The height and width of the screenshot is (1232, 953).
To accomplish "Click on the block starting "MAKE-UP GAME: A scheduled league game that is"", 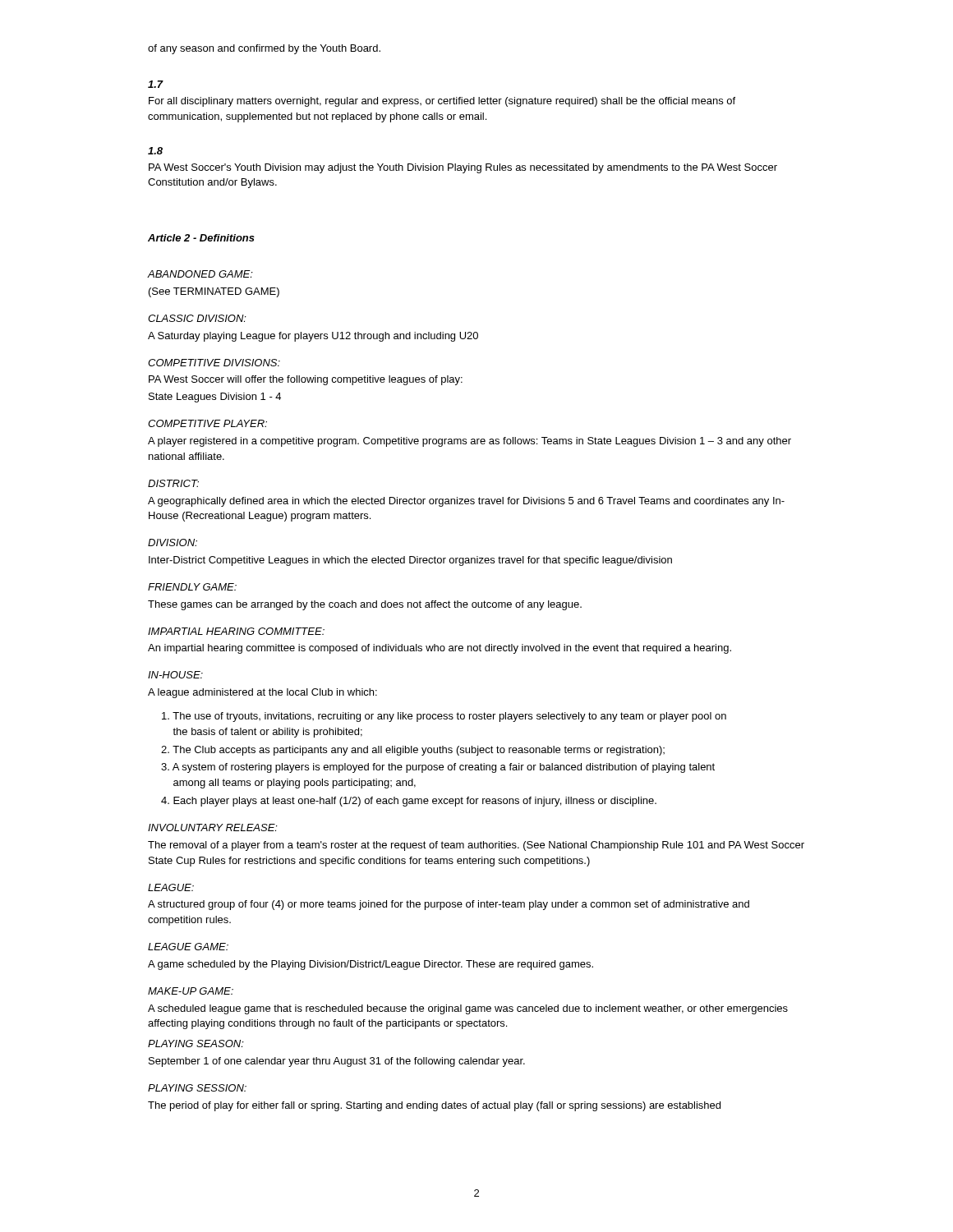I will point(476,1027).
